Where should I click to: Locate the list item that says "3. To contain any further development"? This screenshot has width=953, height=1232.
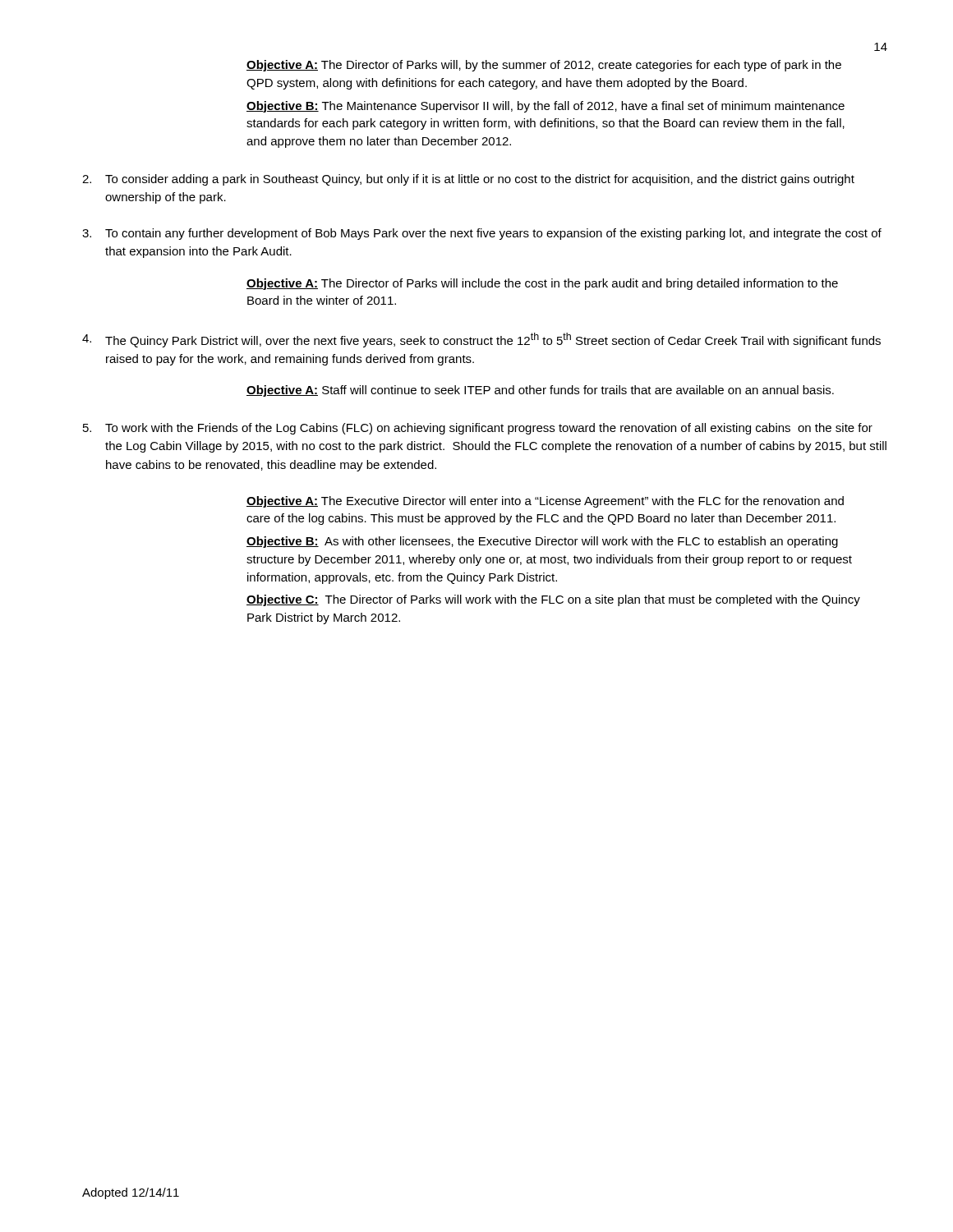coord(485,243)
